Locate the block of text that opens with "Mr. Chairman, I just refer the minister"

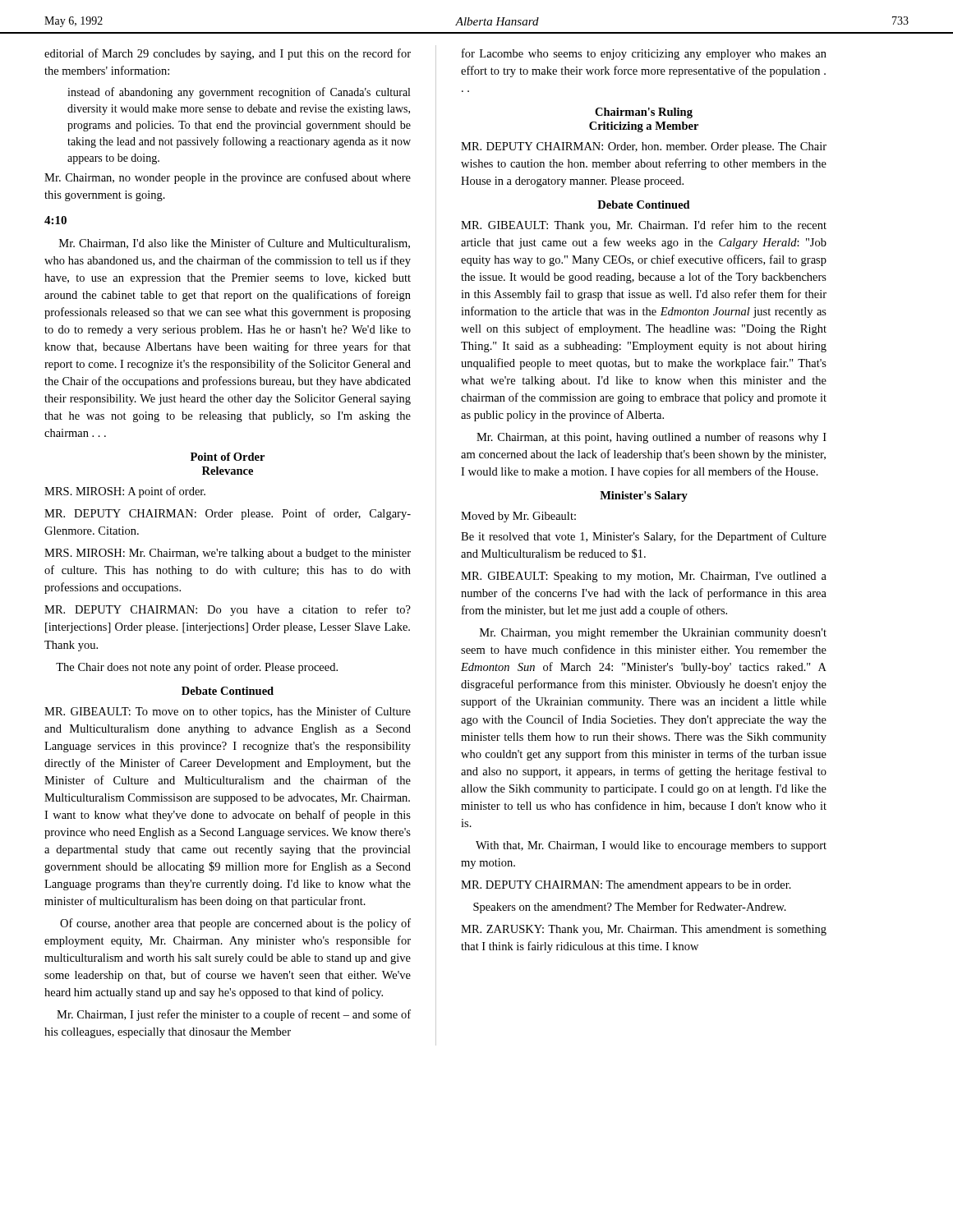click(x=228, y=1023)
